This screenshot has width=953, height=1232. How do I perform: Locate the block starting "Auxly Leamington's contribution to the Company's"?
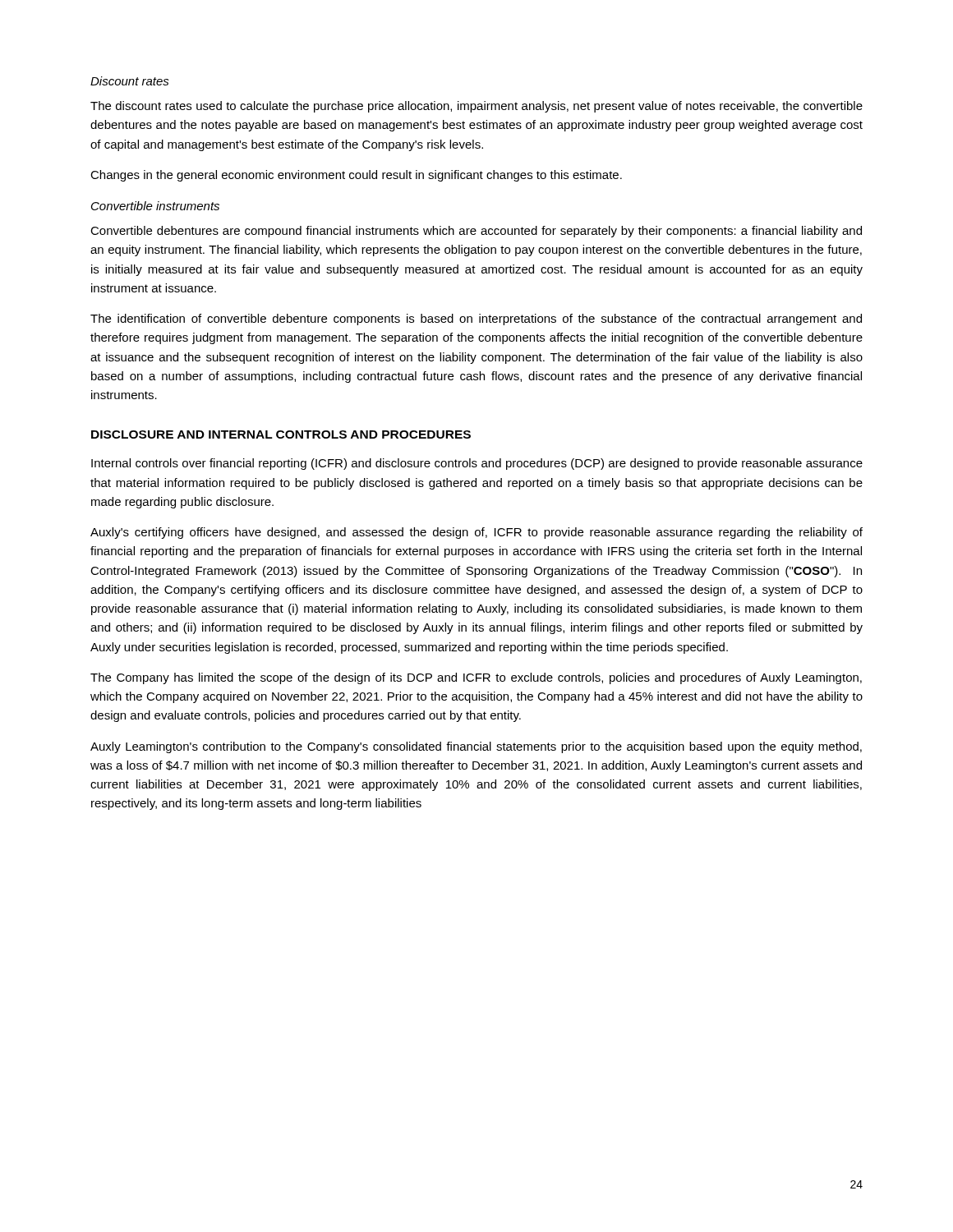coord(476,774)
